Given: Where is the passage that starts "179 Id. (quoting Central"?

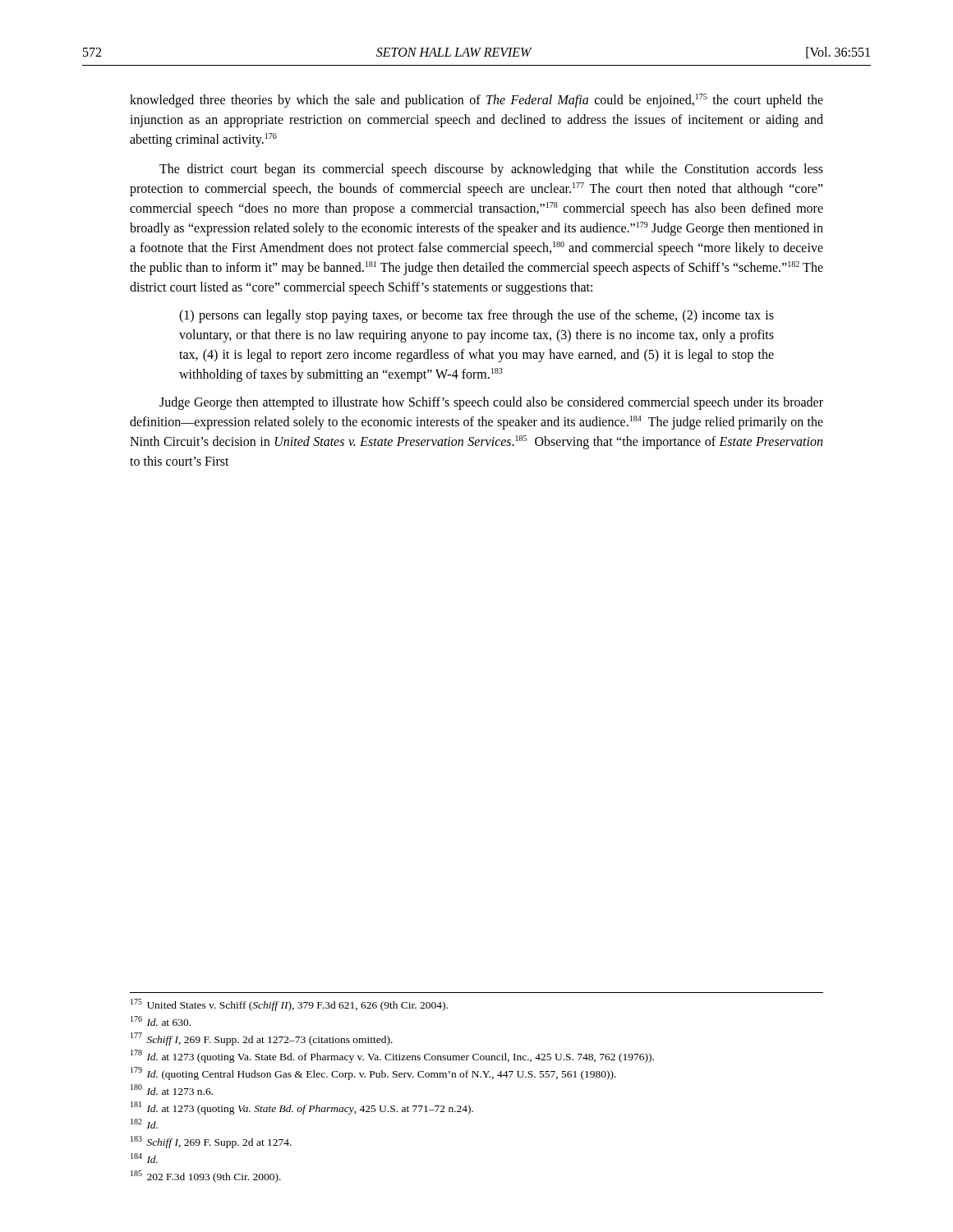Looking at the screenshot, I should [373, 1073].
